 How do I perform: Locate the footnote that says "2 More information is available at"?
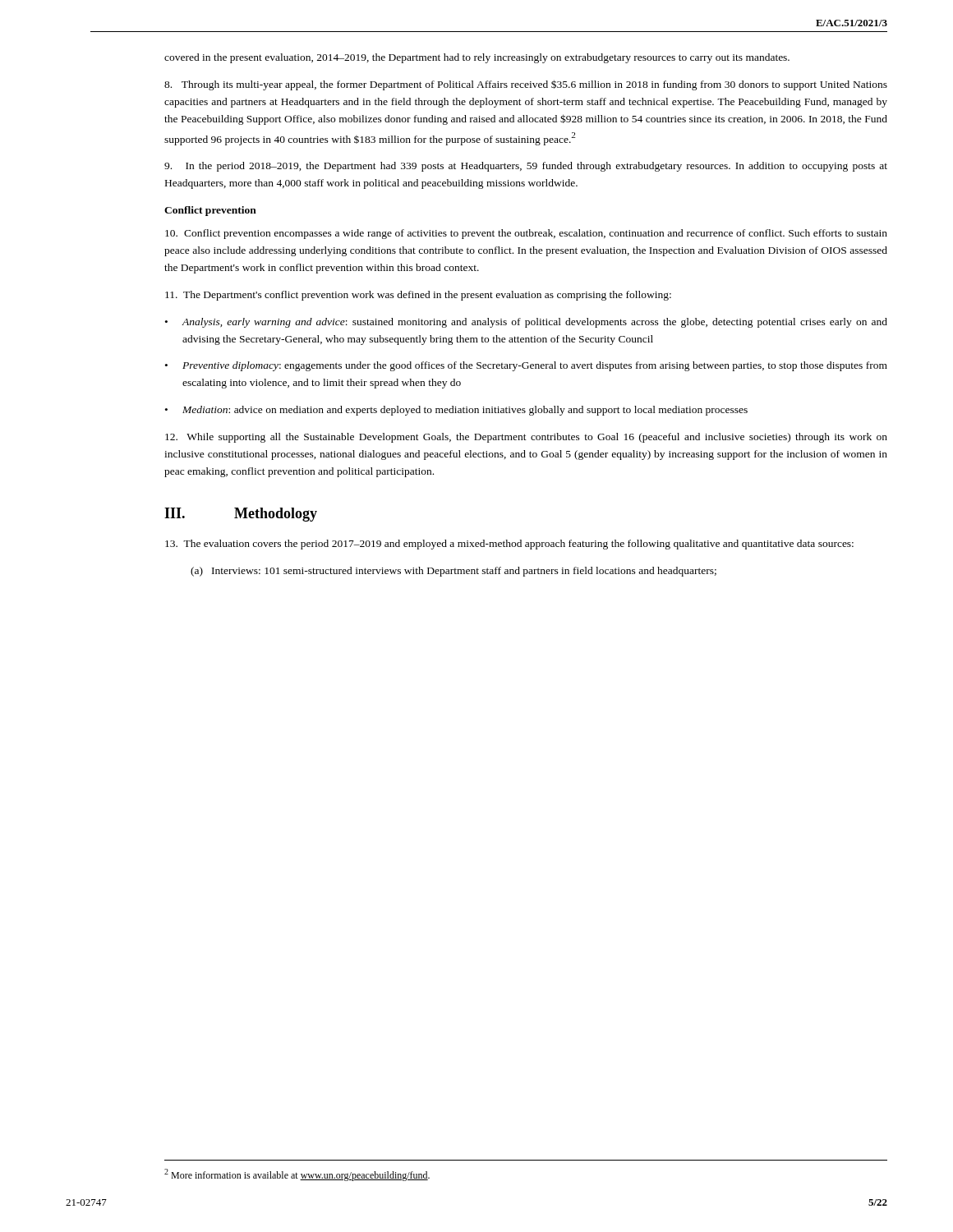(297, 1174)
